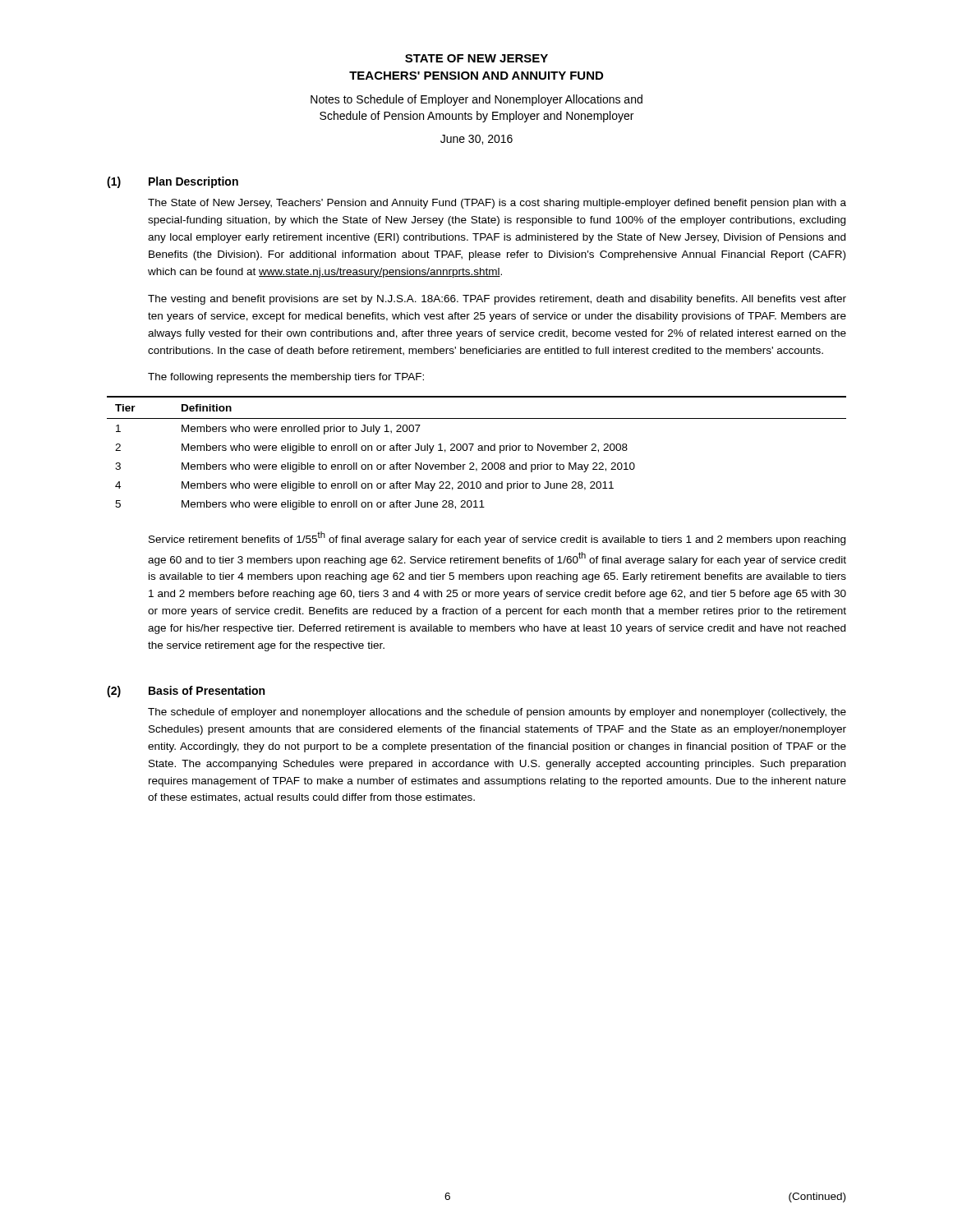Navigate to the element starting "June 30, 2016"

[476, 139]
